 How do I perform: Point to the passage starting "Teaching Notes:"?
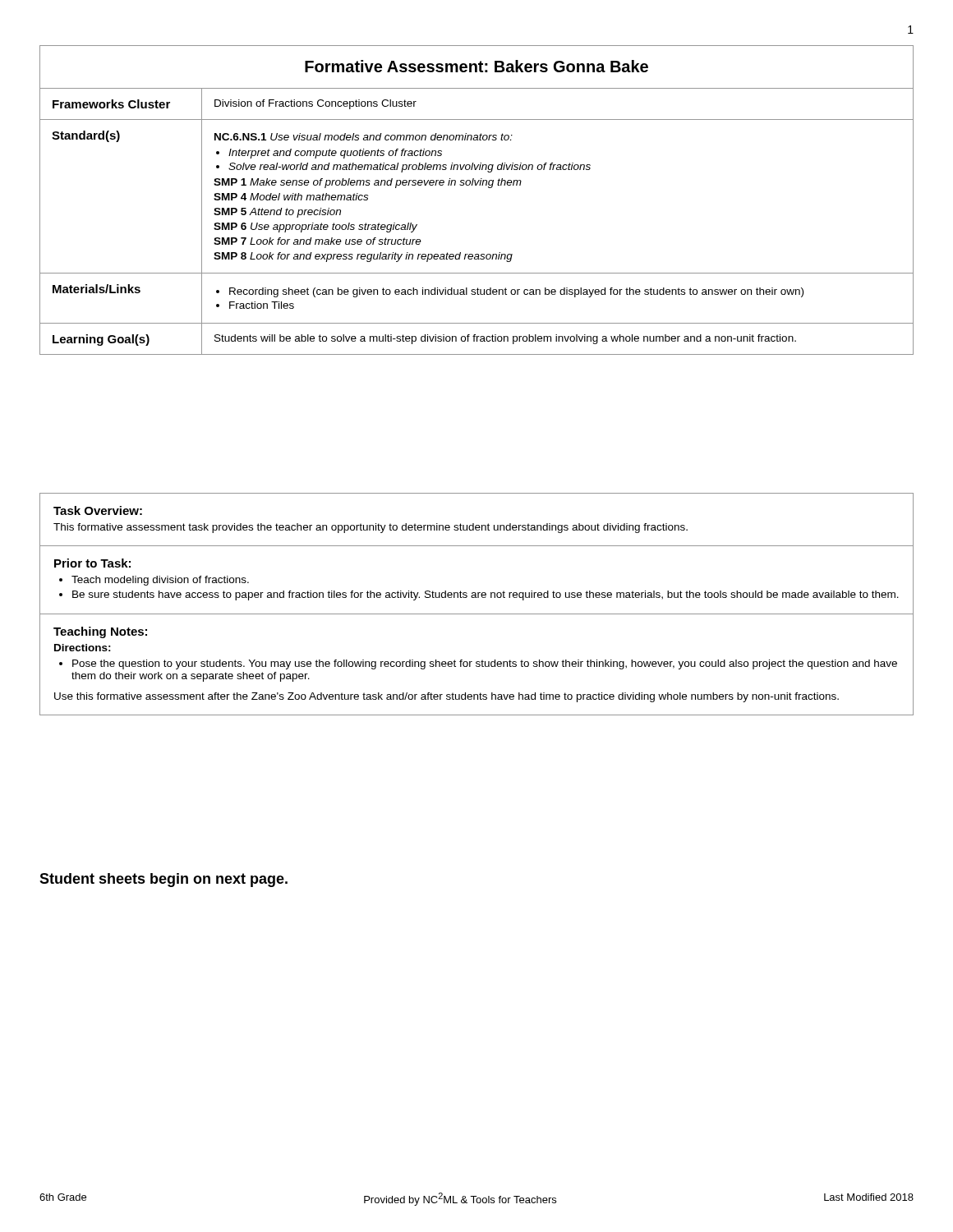tap(101, 631)
